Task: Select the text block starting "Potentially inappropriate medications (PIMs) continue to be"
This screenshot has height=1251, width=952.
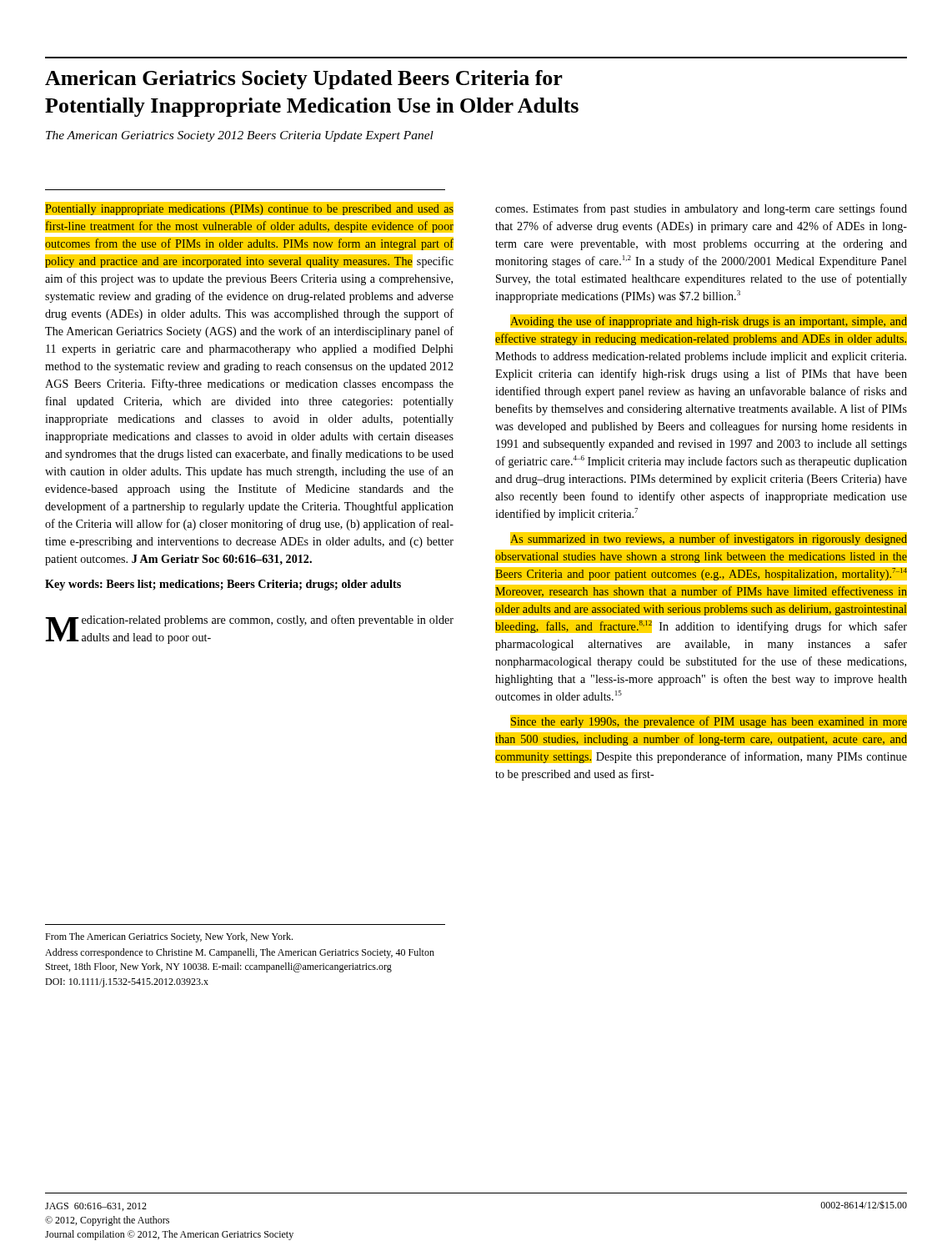Action: pyautogui.click(x=249, y=384)
